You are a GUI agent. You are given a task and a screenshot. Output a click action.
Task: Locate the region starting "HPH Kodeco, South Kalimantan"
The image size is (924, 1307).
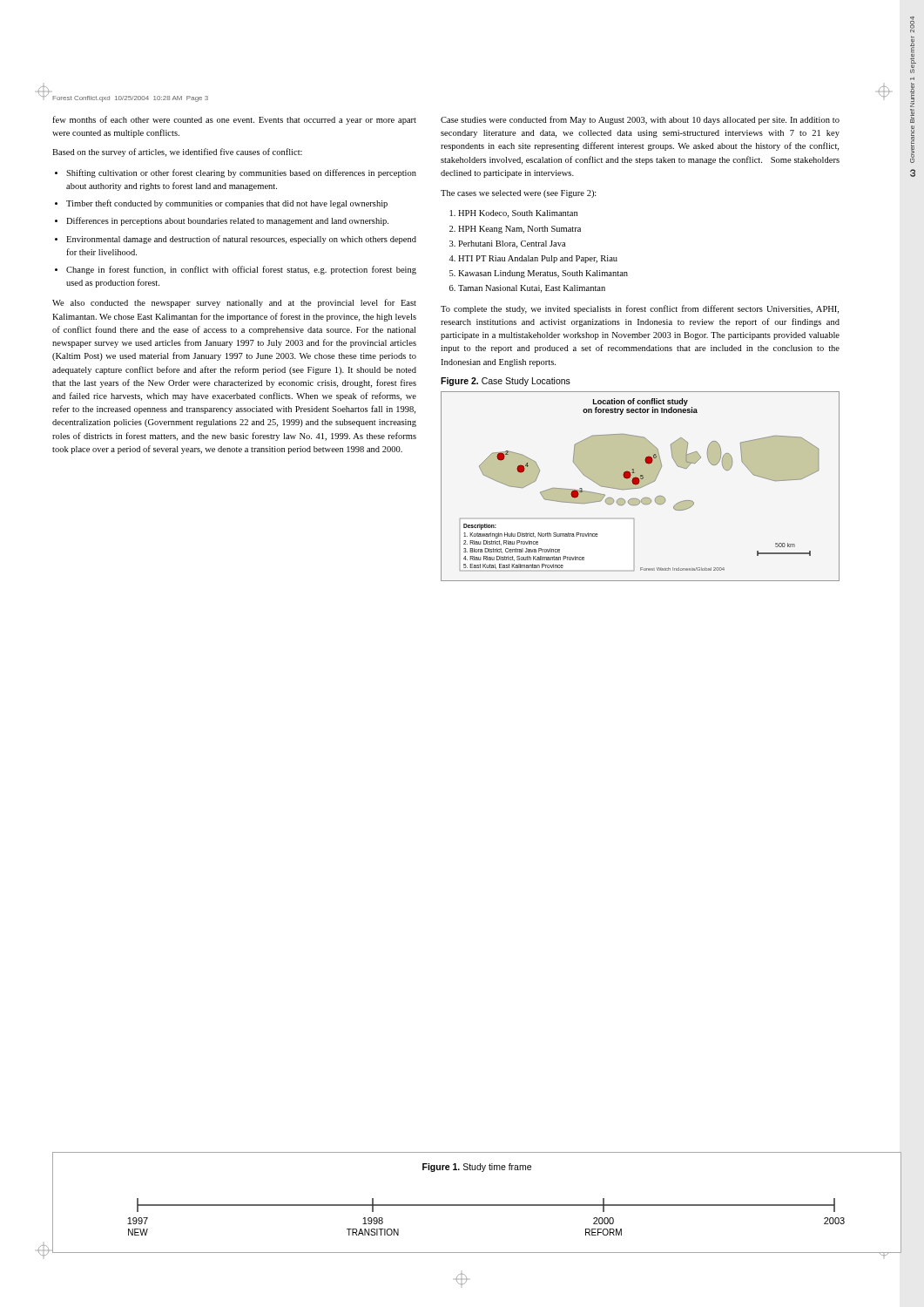tap(518, 213)
